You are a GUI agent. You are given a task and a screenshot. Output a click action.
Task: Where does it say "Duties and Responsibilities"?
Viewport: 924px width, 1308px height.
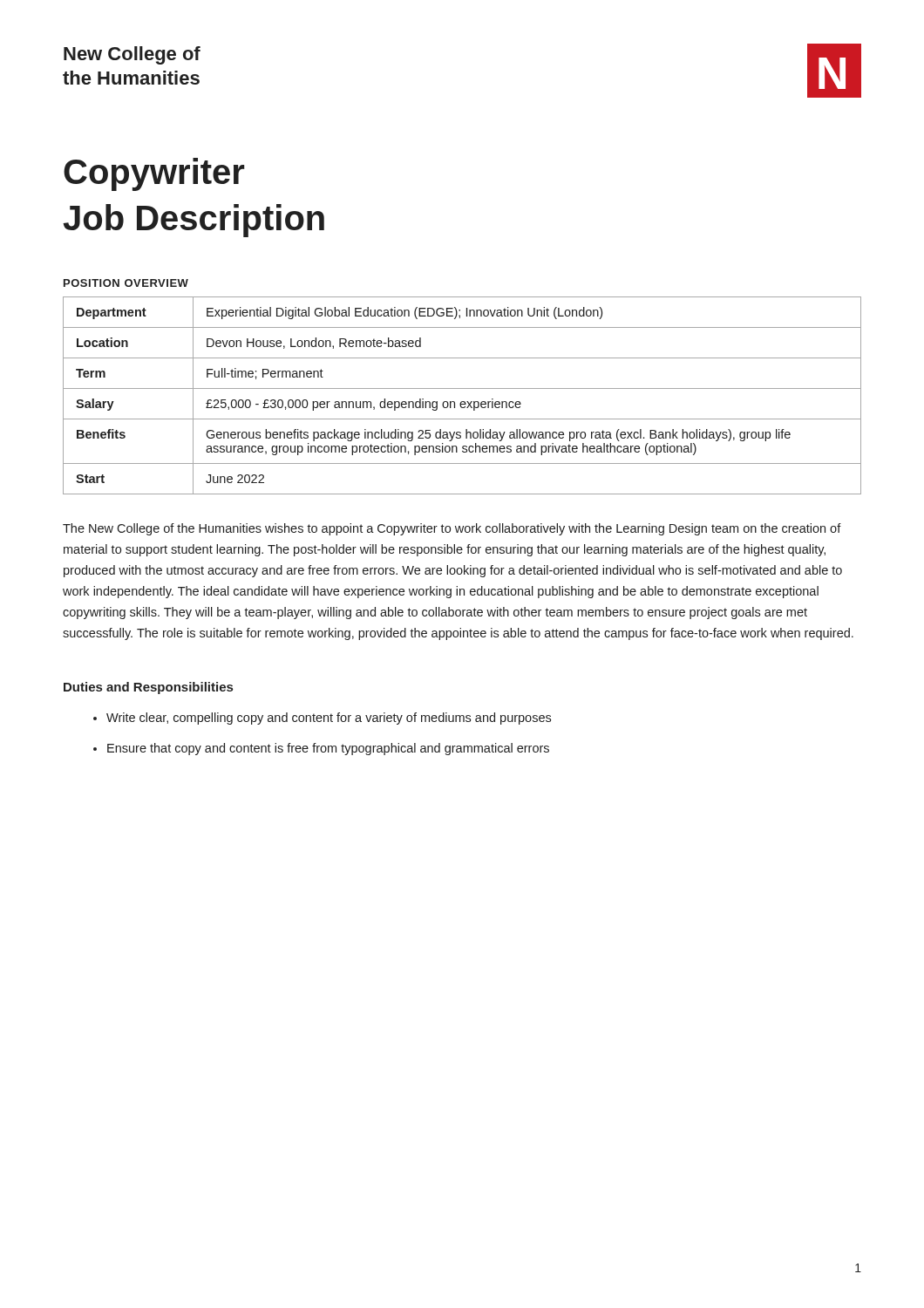148,686
